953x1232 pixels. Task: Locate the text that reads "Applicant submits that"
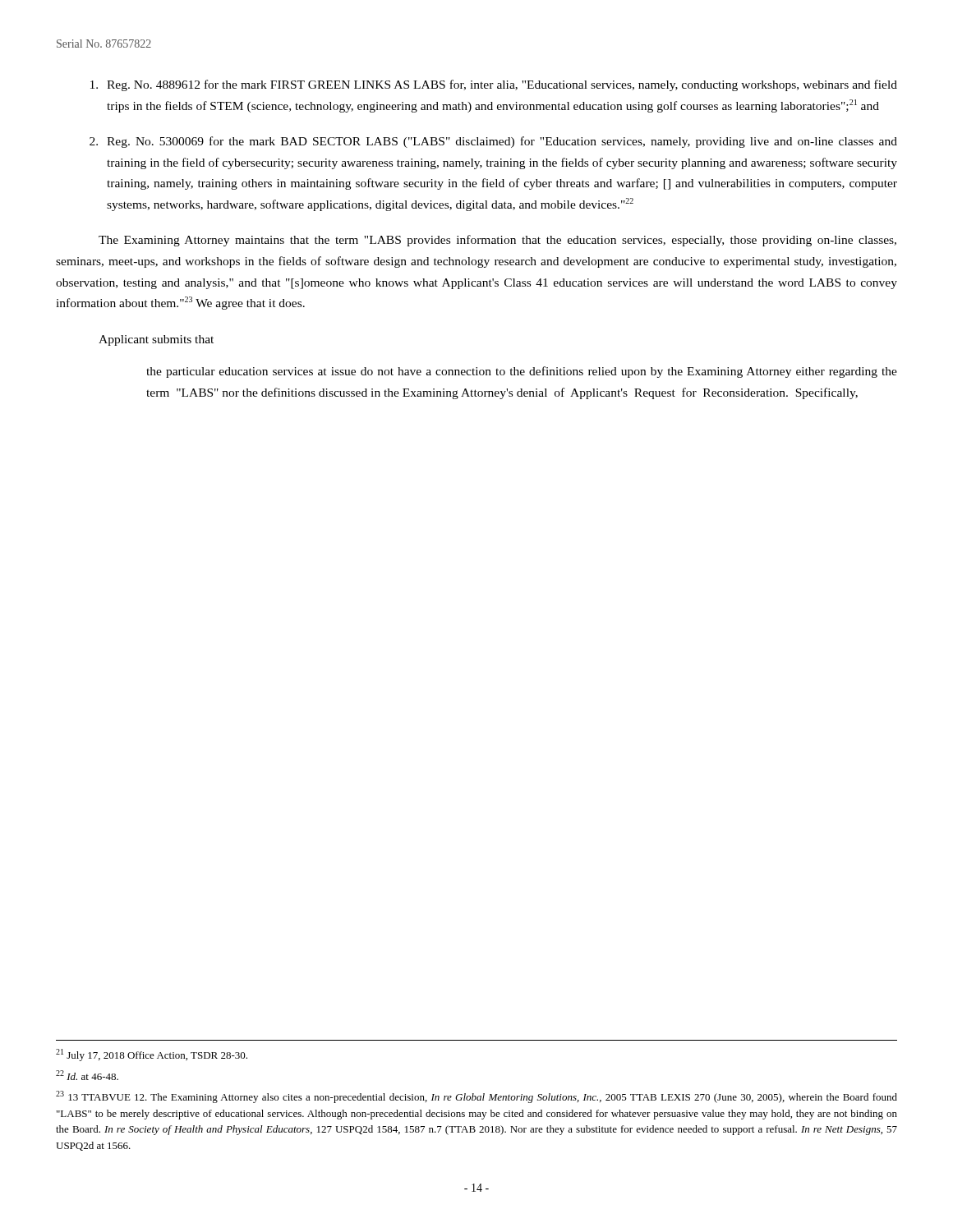(x=156, y=340)
